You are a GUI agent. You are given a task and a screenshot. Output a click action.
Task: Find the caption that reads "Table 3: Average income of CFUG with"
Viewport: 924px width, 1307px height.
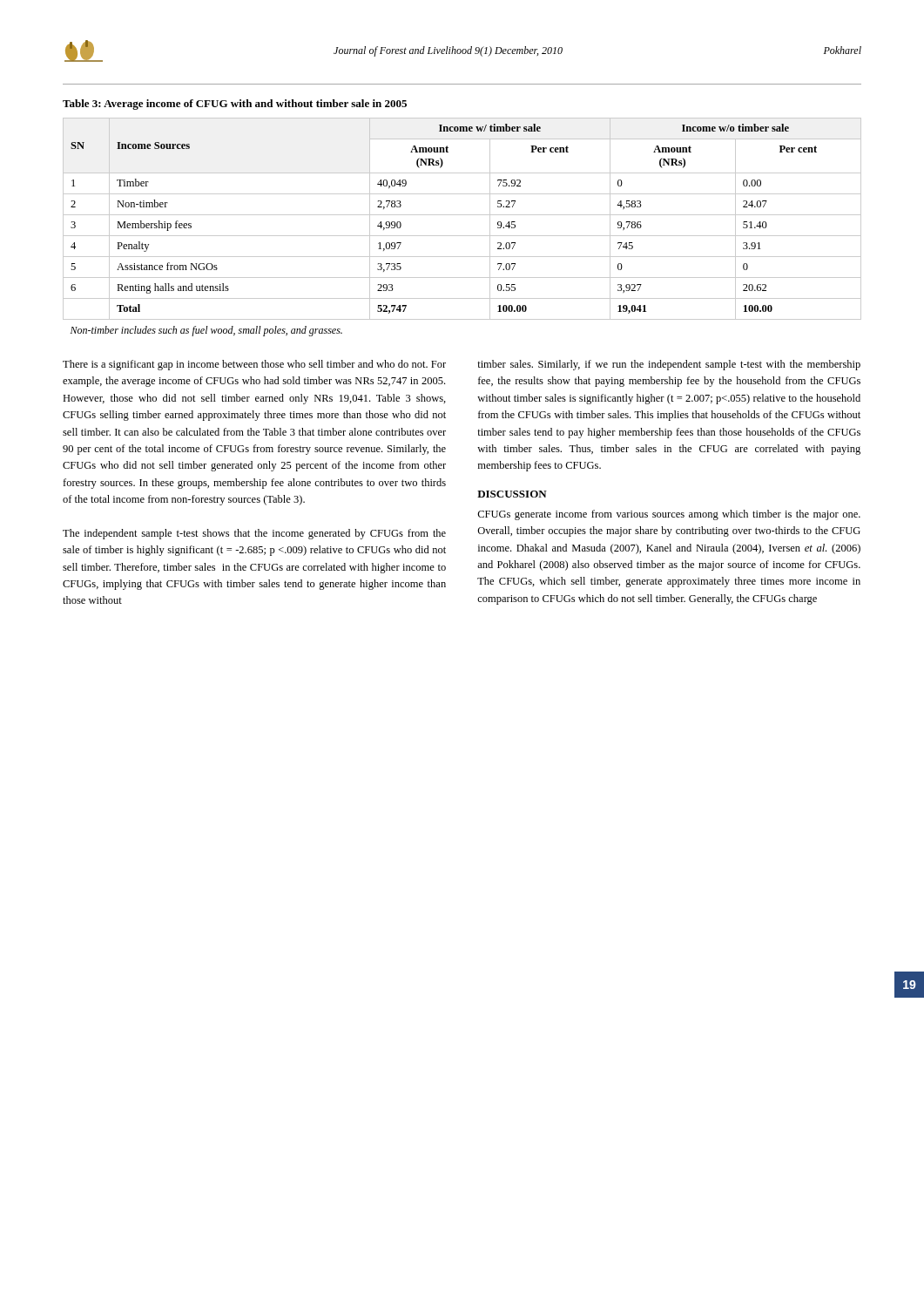click(x=235, y=103)
